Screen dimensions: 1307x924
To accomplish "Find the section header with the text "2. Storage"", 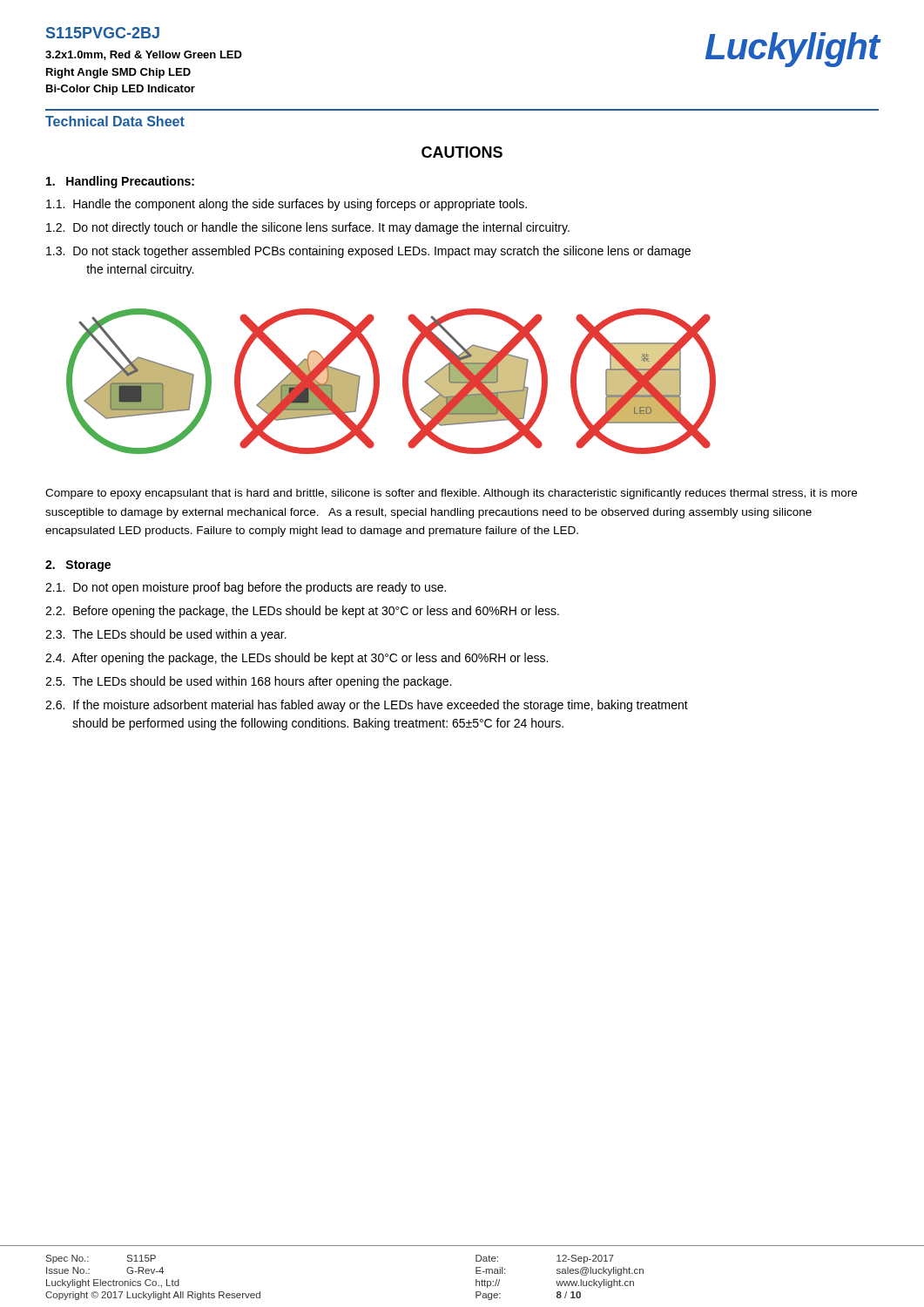I will (78, 564).
